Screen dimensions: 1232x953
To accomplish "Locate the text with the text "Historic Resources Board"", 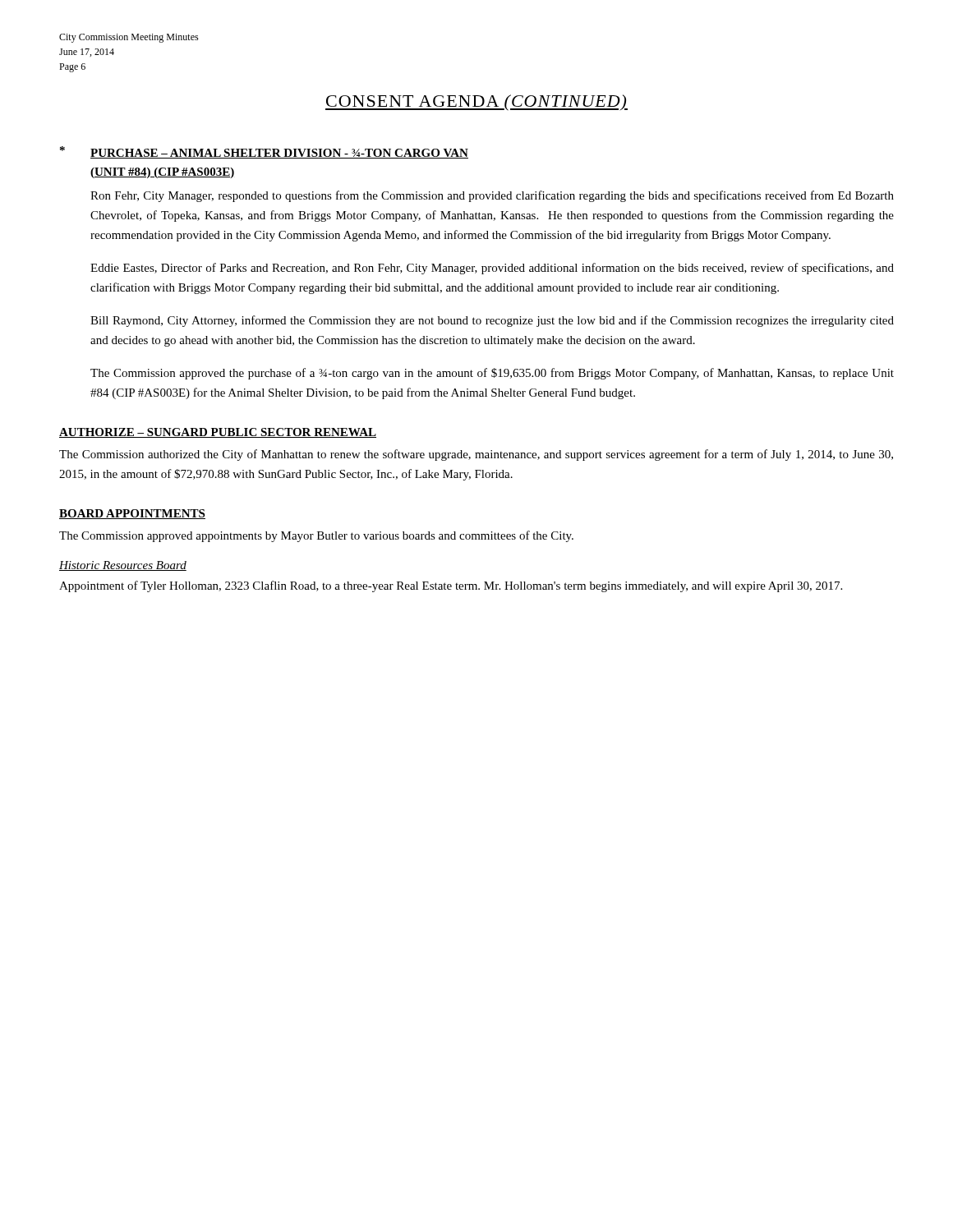I will [123, 565].
